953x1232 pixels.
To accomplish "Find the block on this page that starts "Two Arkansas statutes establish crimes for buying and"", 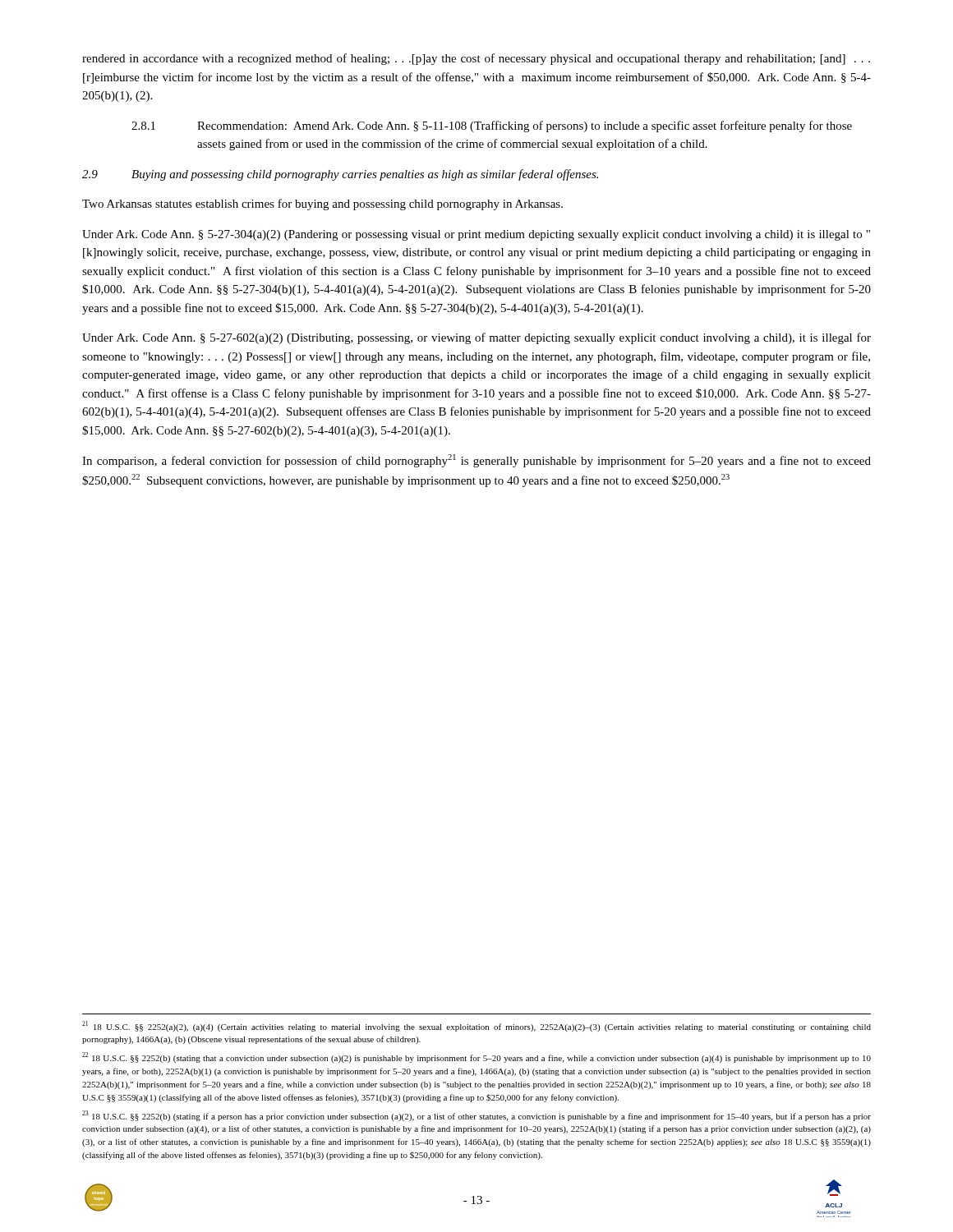I will click(323, 204).
